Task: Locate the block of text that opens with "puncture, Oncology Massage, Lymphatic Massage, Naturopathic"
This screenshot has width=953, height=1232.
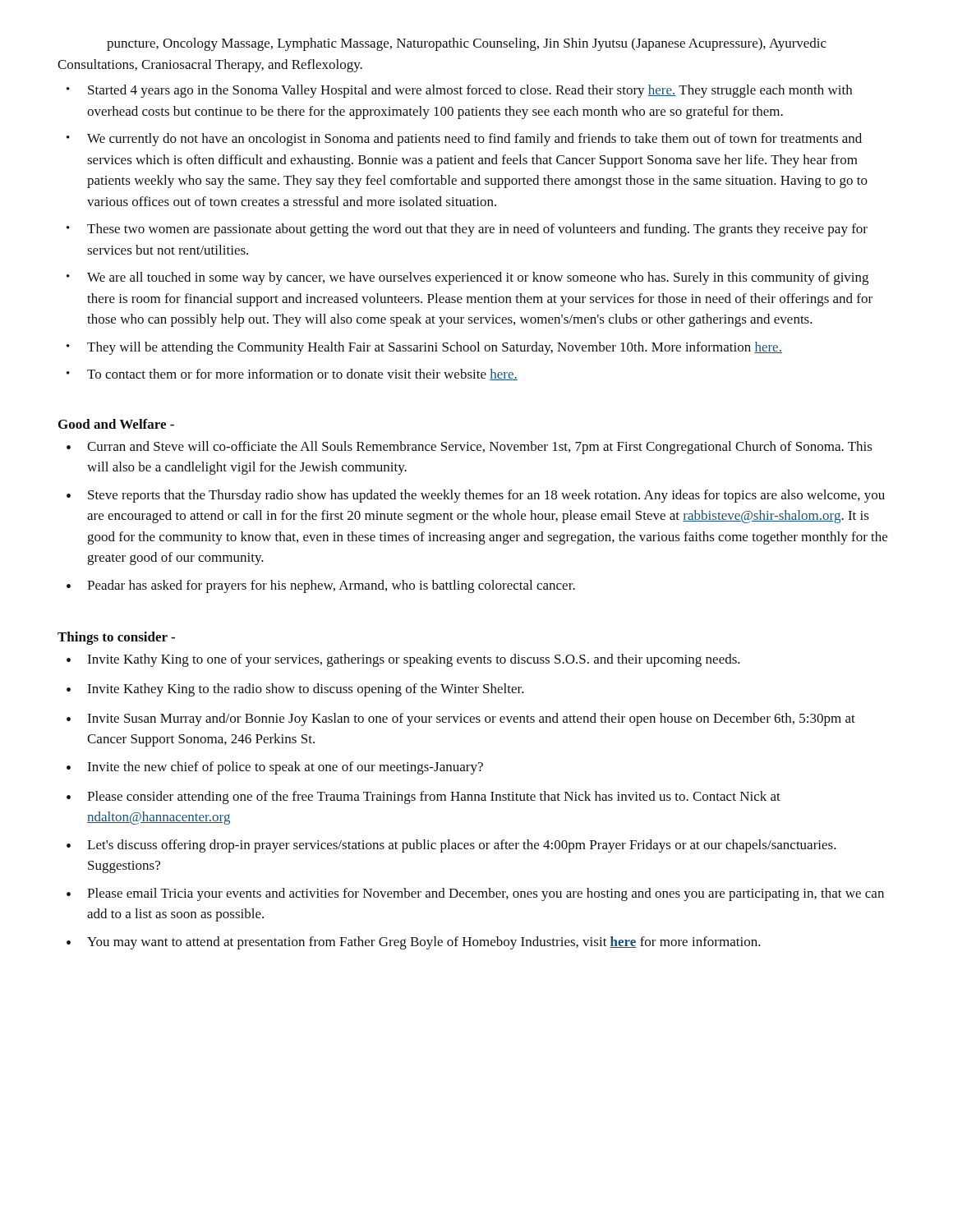Action: [476, 54]
